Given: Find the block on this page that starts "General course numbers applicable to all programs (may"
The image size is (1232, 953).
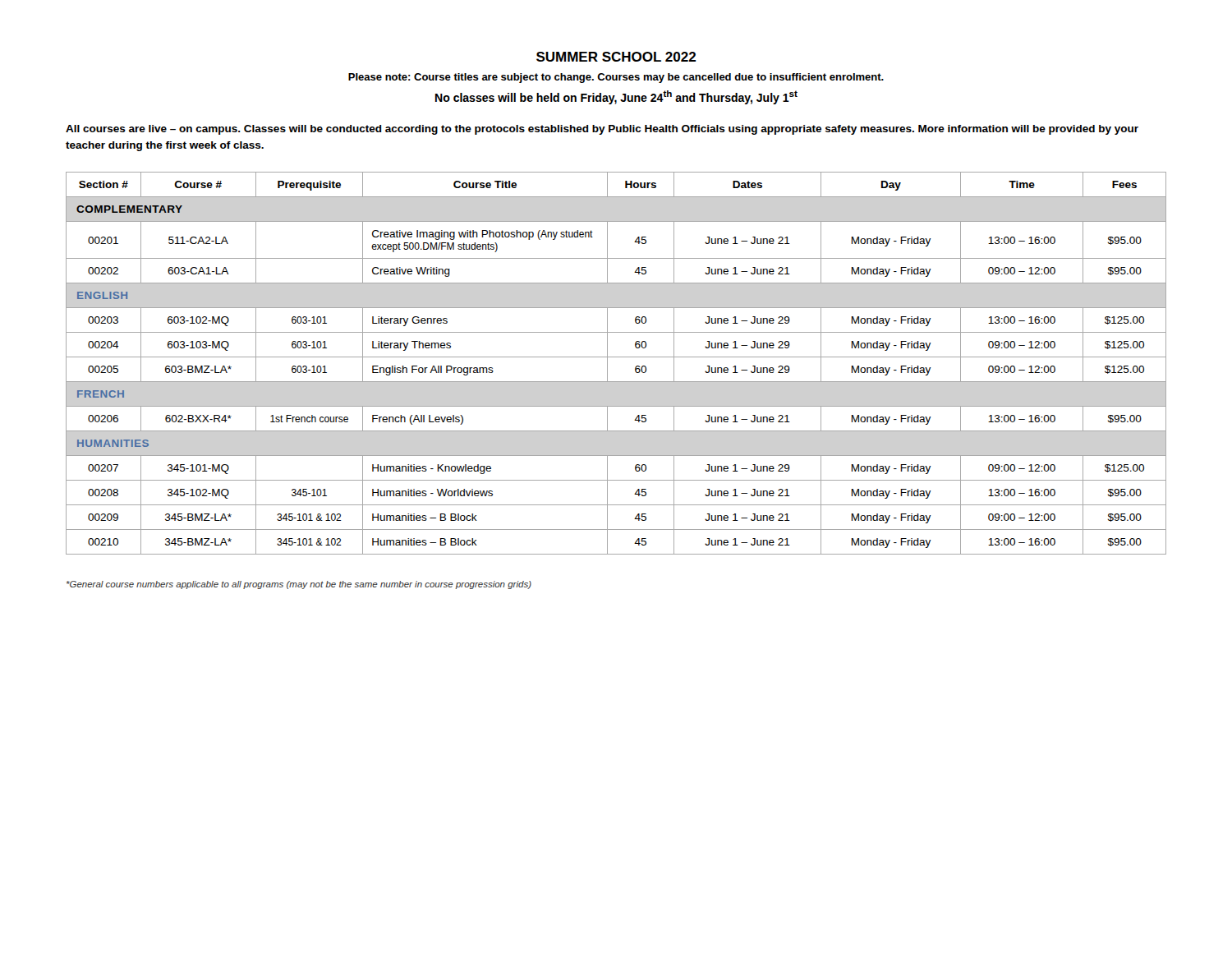Looking at the screenshot, I should (x=299, y=584).
